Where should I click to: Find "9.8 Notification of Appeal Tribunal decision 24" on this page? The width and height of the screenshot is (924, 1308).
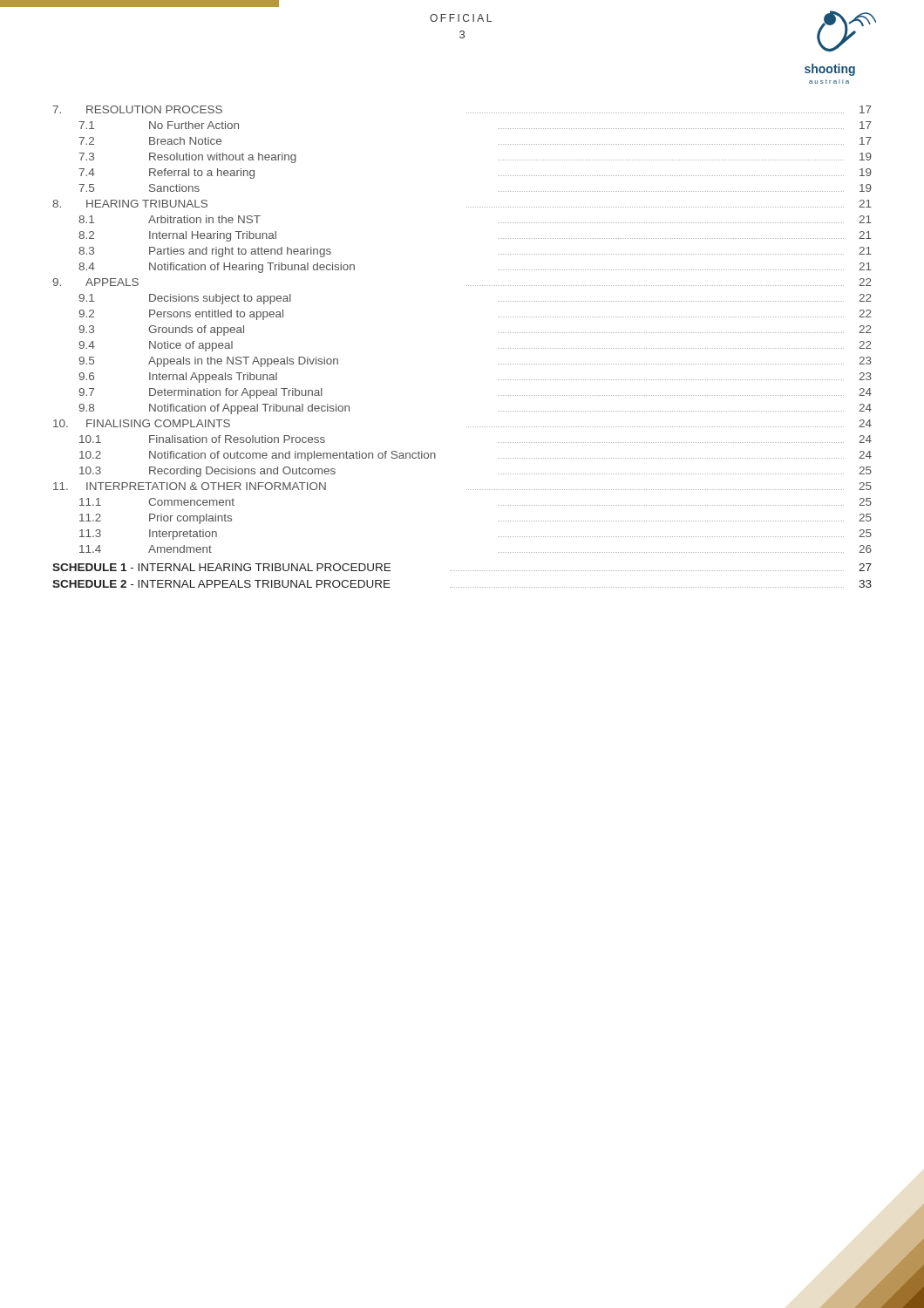(x=82, y=409)
